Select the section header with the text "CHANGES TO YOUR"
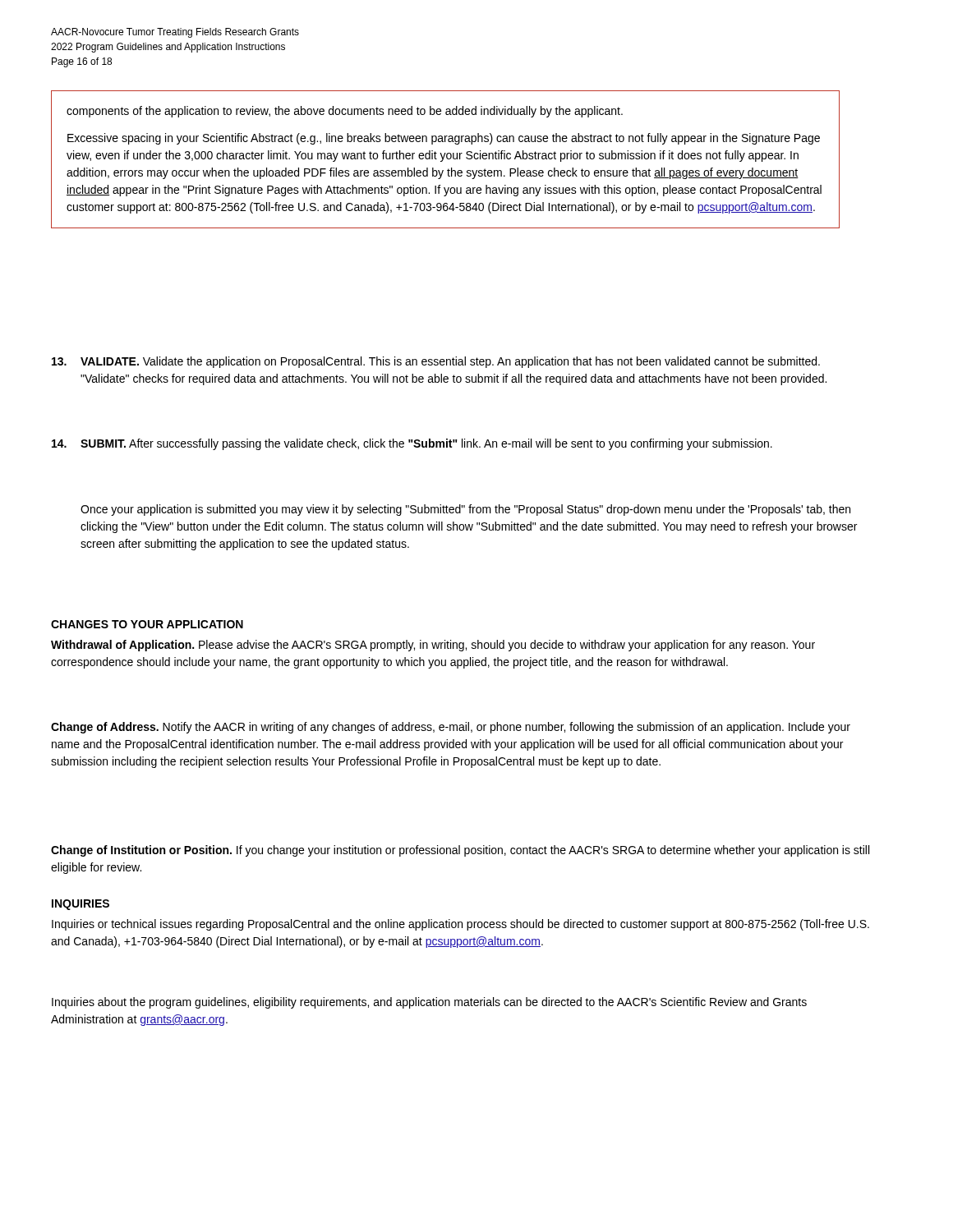The image size is (953, 1232). click(147, 624)
